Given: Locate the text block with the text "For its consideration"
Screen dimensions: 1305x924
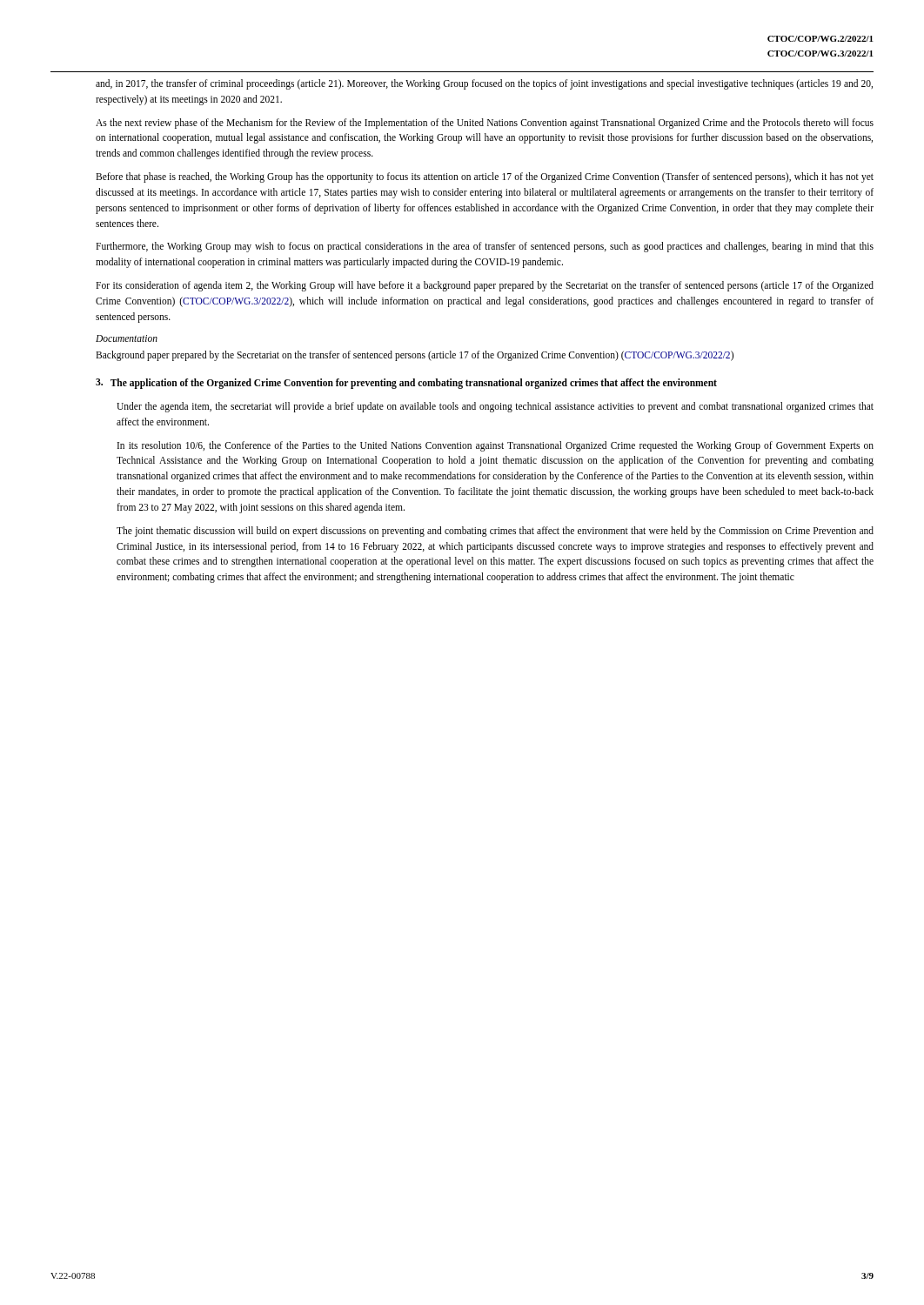Looking at the screenshot, I should (485, 301).
